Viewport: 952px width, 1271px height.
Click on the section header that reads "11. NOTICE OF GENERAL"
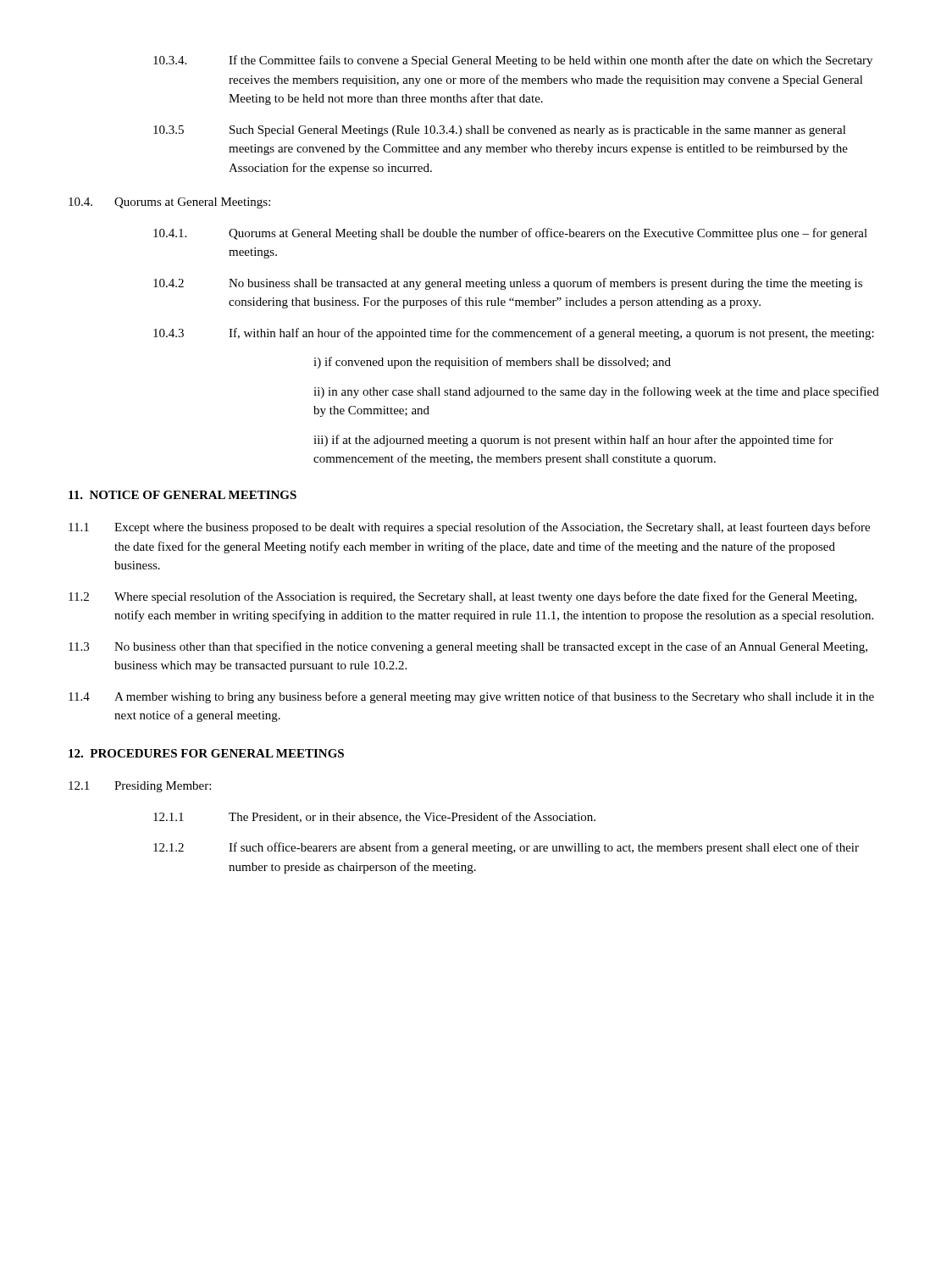click(x=182, y=494)
